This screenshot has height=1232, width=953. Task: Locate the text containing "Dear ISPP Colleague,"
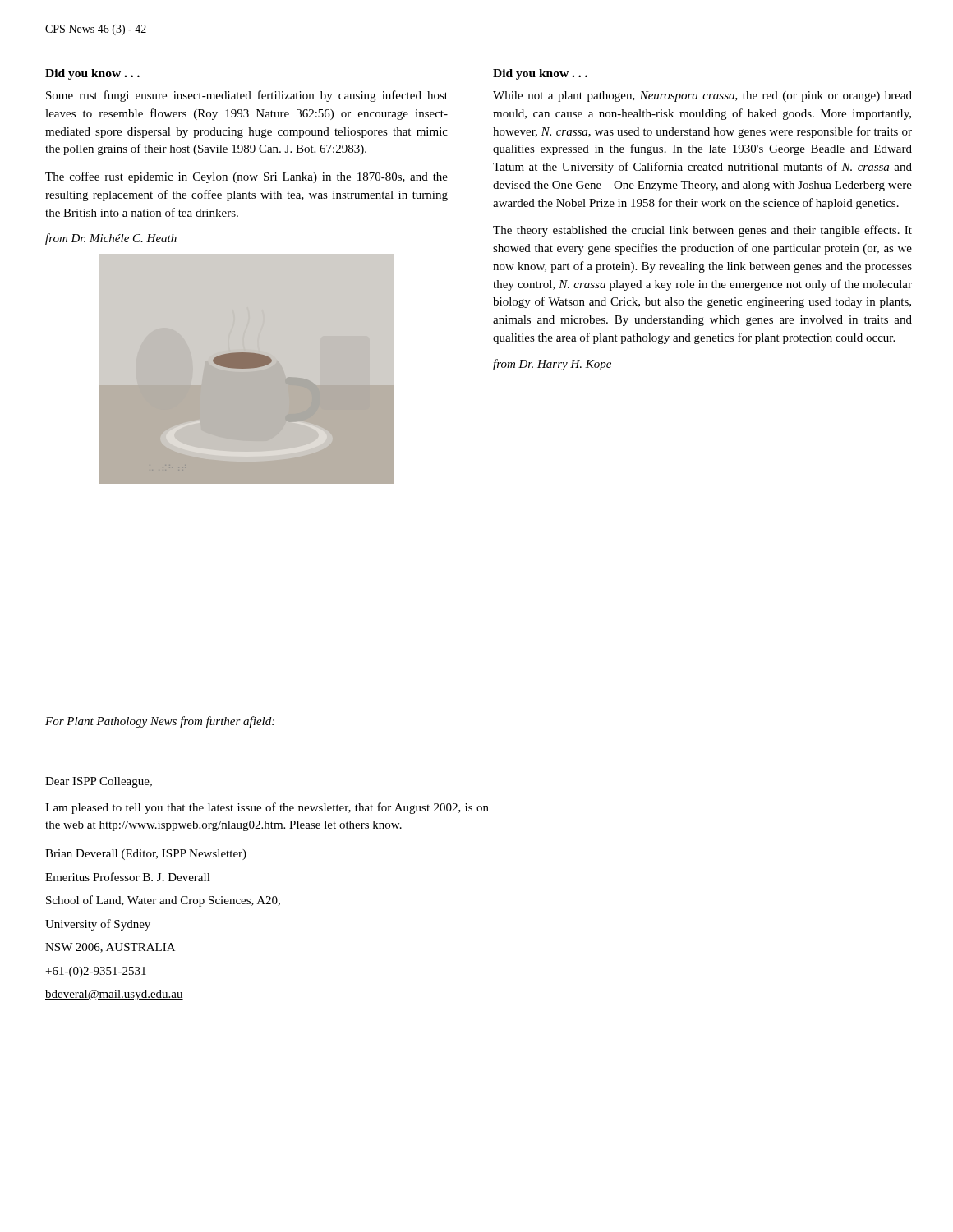[99, 781]
